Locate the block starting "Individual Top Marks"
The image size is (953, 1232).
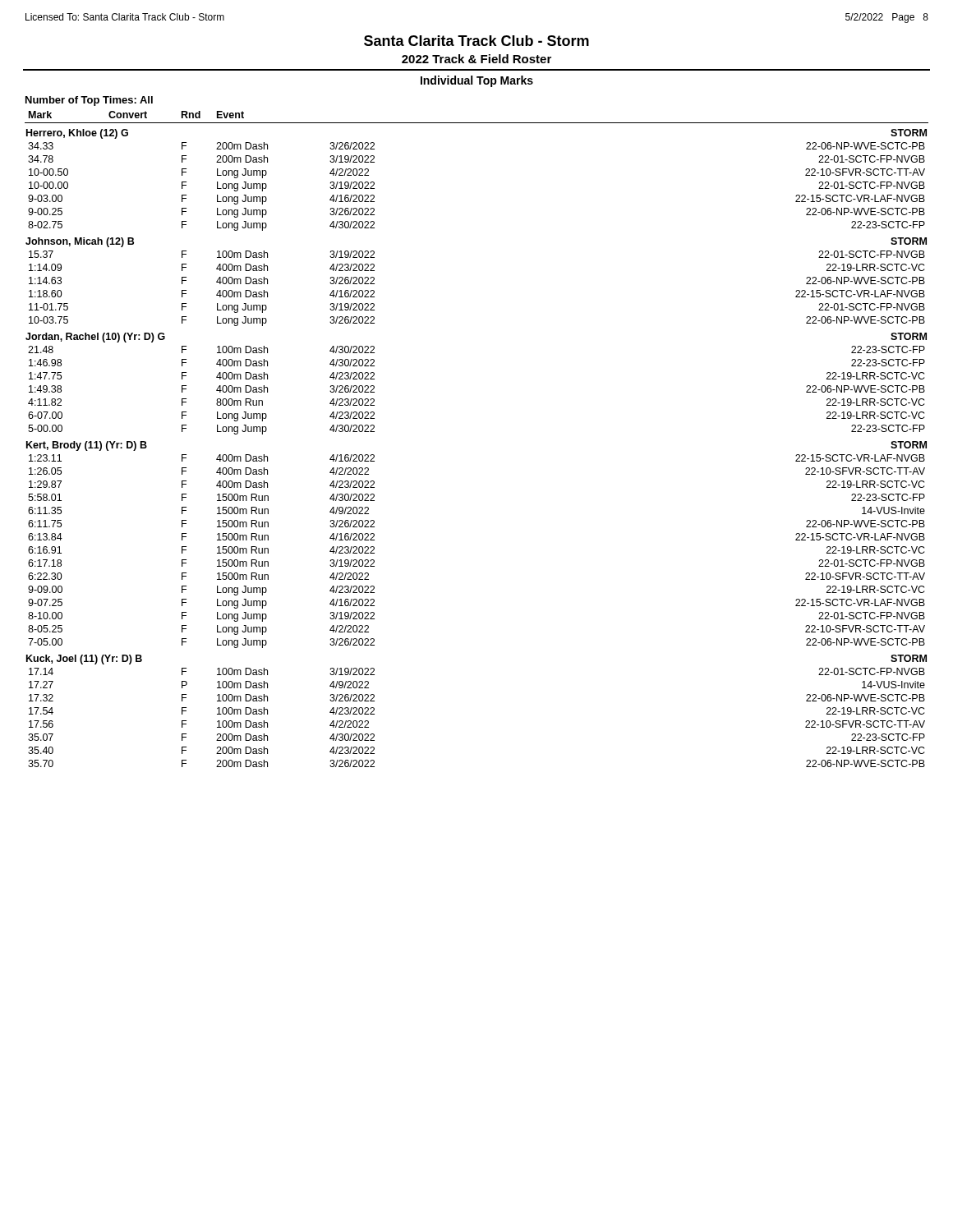point(476,81)
